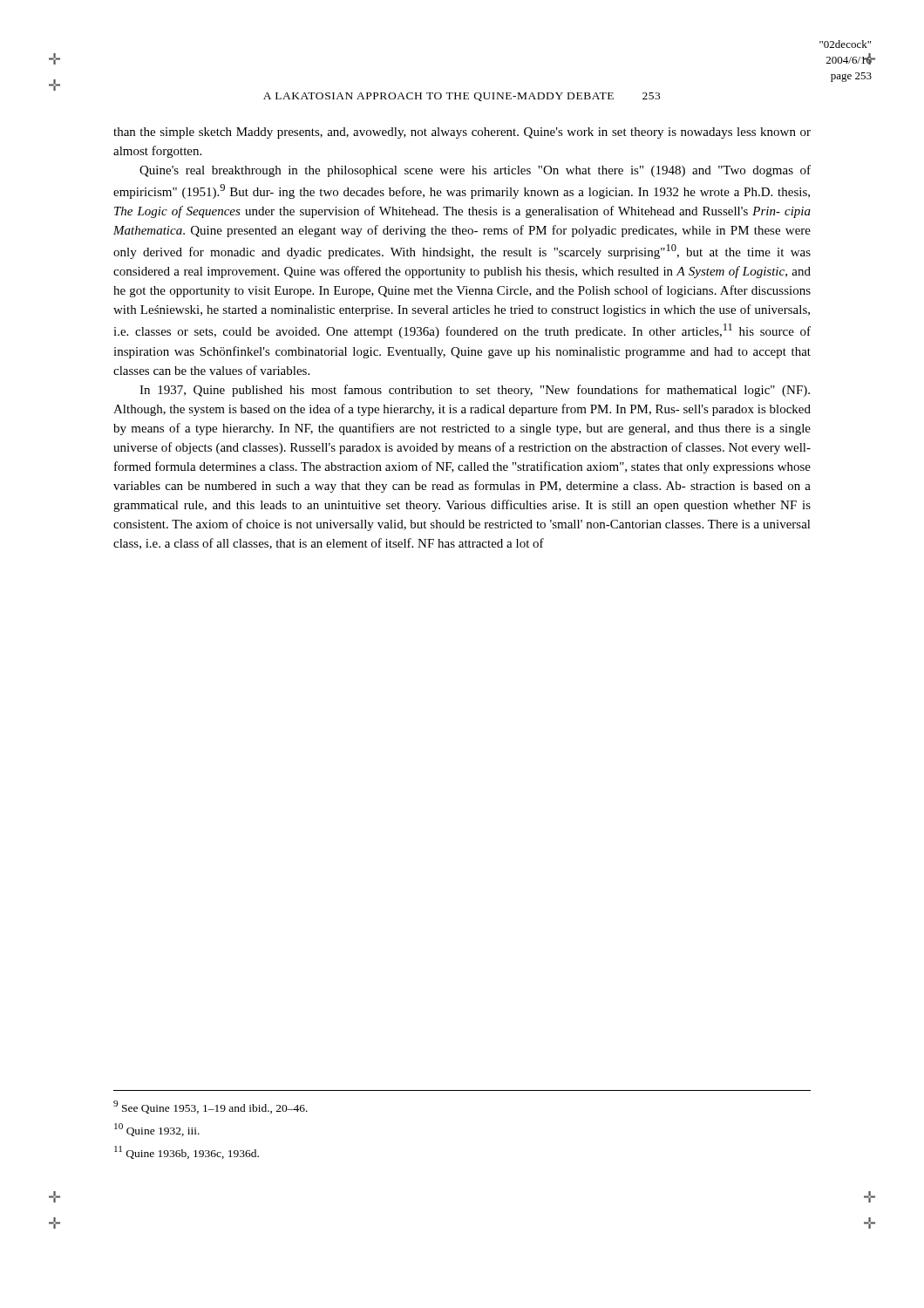Locate the text starting "10 Quine 1932, iii."
The height and width of the screenshot is (1308, 924).
(x=157, y=1129)
